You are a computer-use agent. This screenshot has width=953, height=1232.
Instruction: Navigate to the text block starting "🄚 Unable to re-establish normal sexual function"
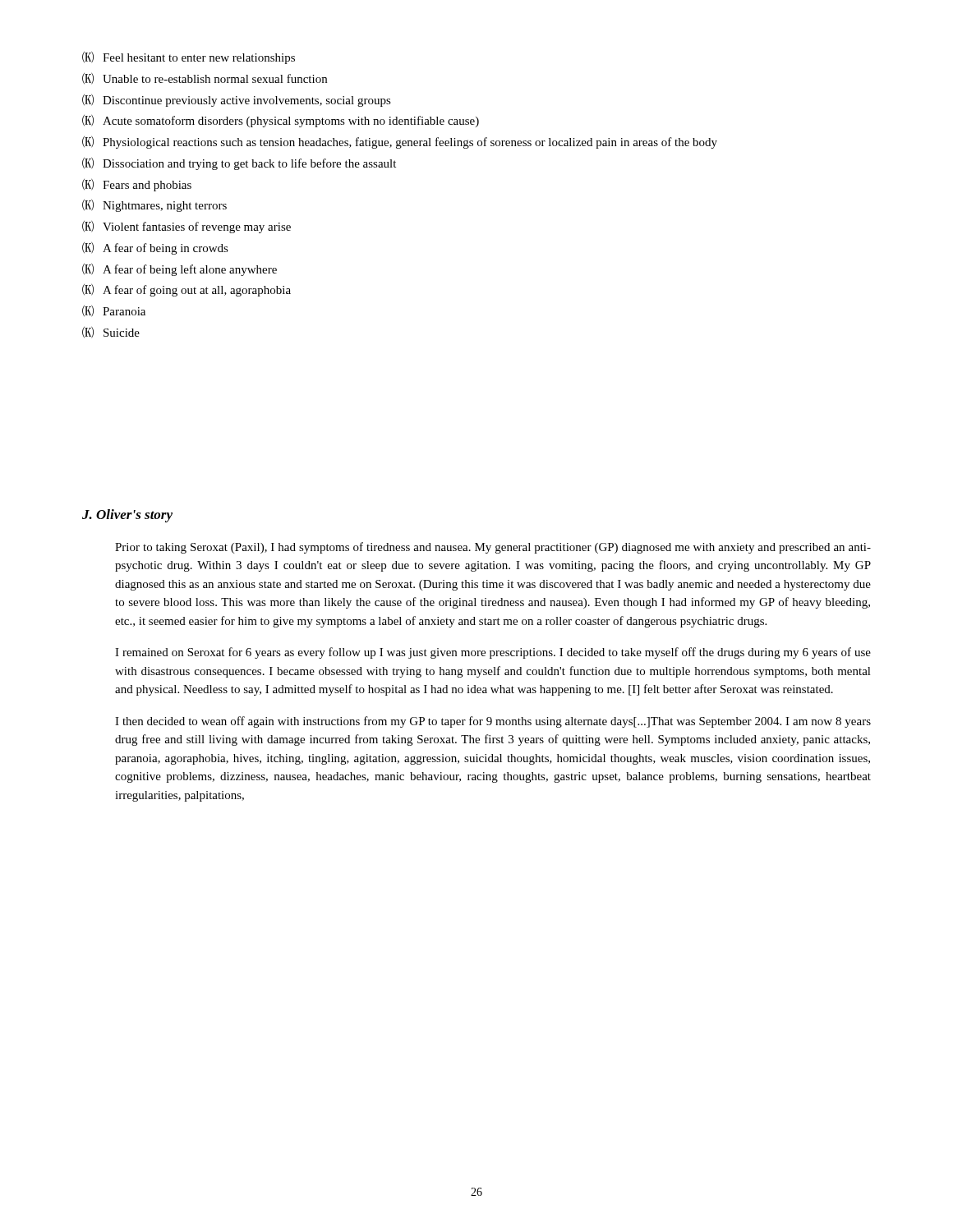coord(205,79)
